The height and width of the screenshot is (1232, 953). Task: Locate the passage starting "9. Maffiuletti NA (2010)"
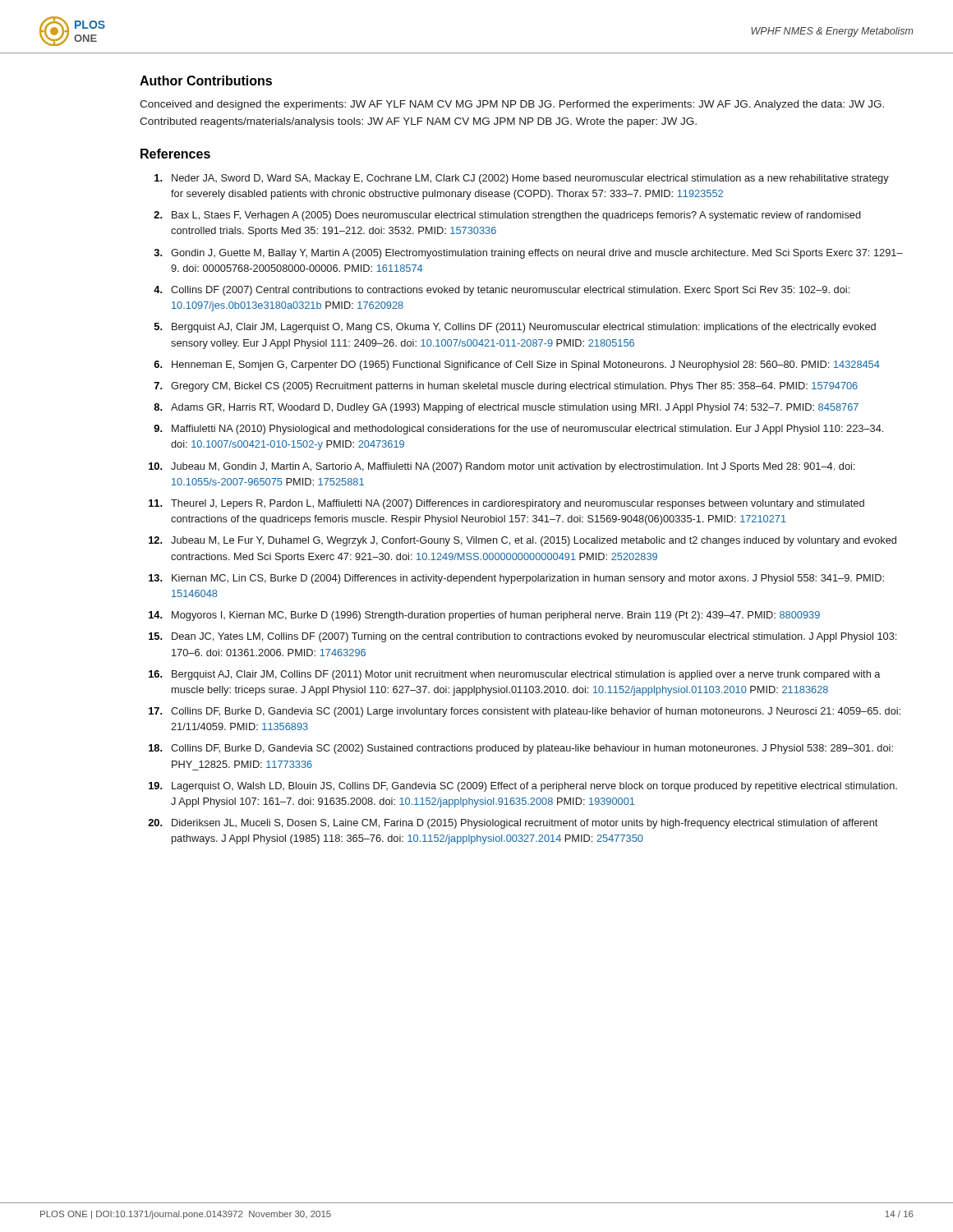[522, 436]
